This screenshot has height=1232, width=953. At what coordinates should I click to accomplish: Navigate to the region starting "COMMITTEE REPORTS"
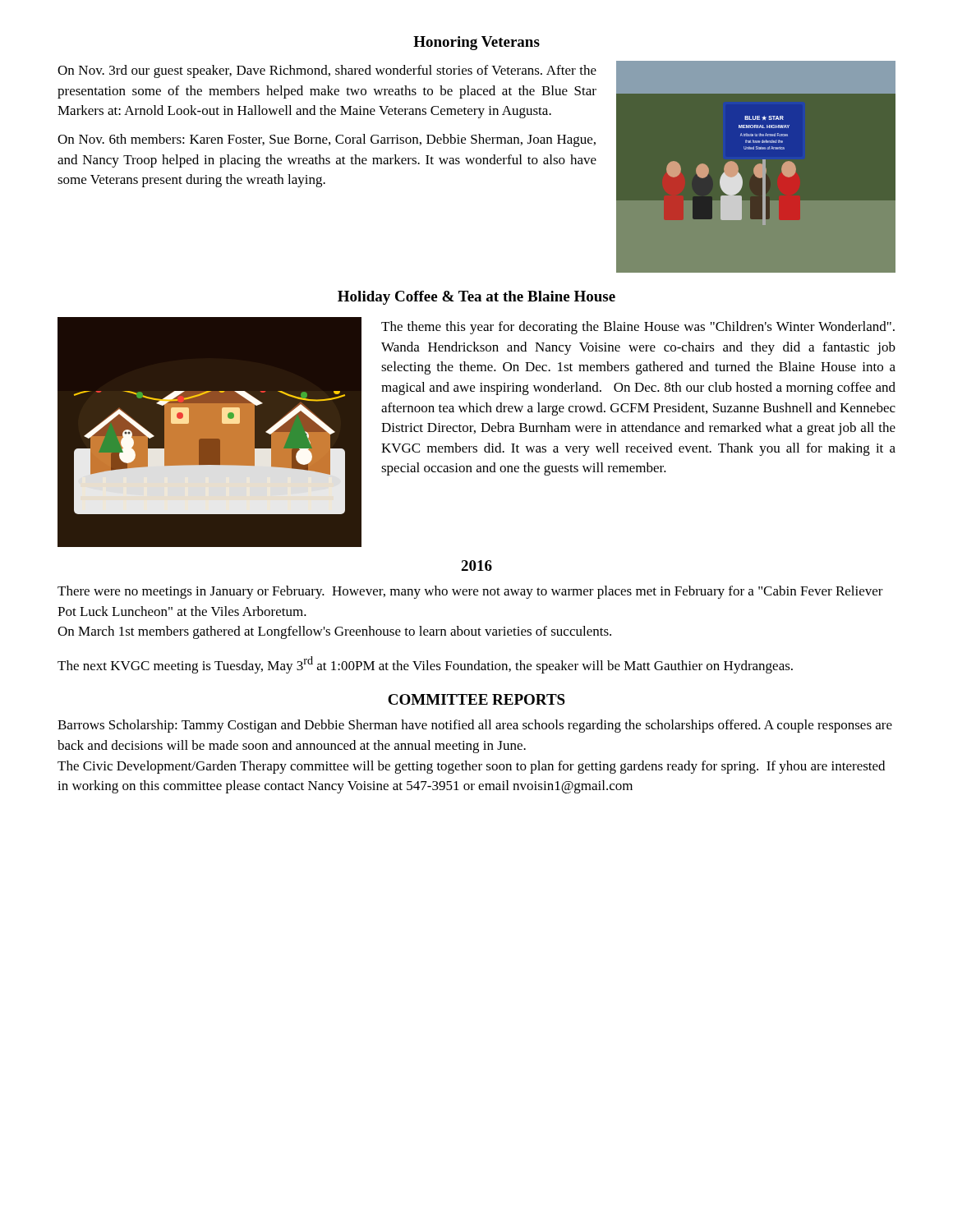476,700
